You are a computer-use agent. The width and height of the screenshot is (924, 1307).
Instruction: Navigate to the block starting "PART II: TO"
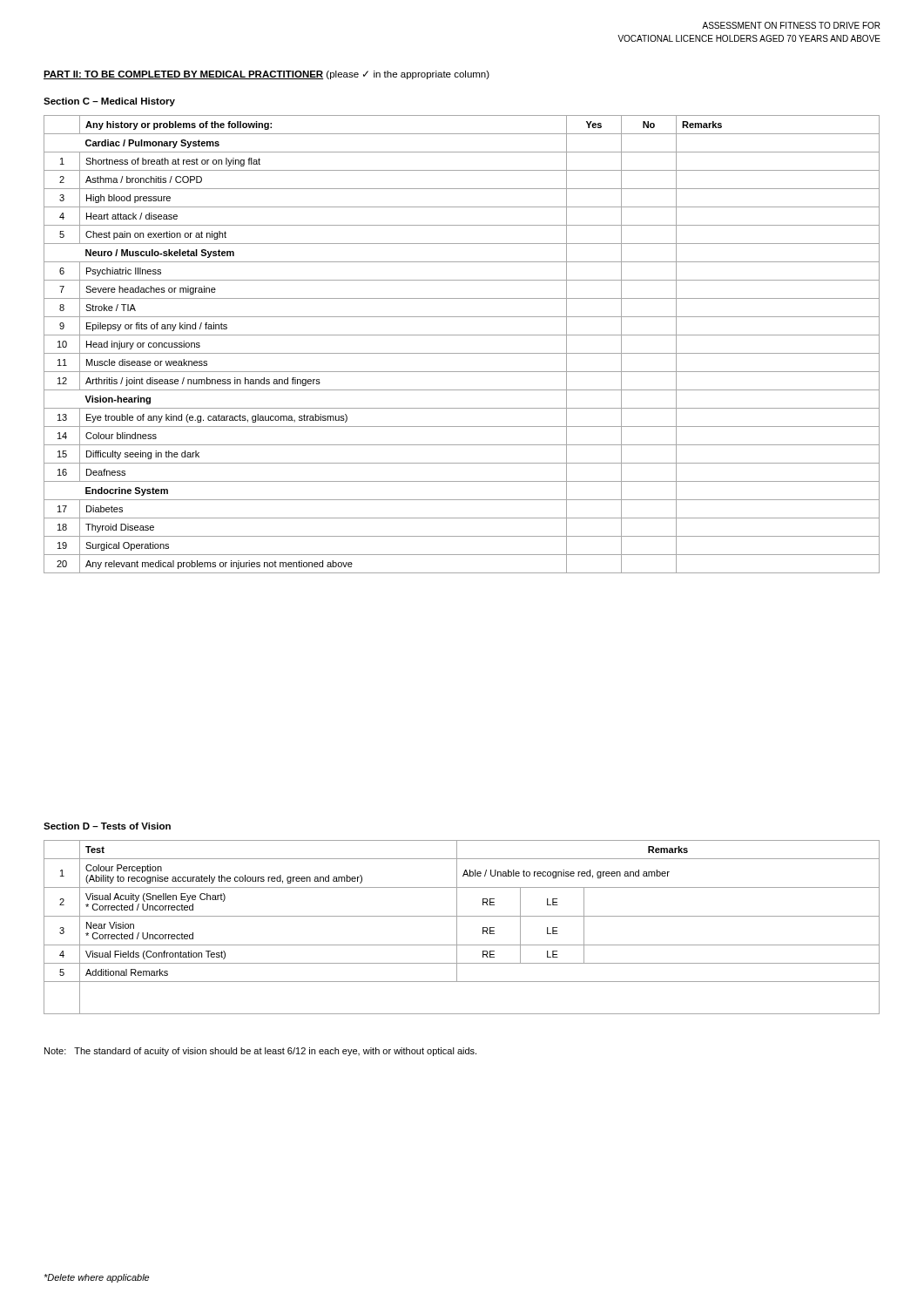[x=267, y=74]
